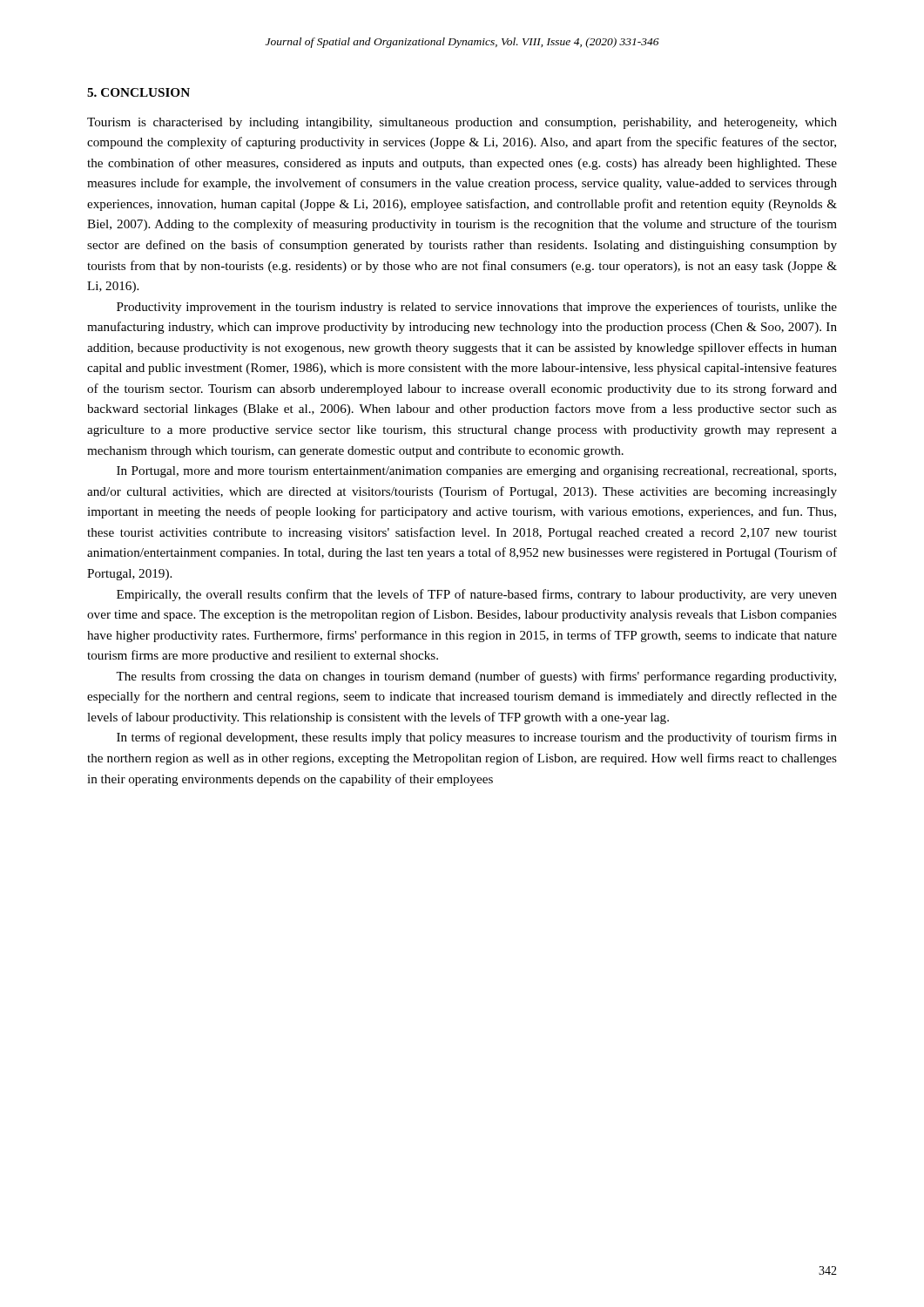Viewport: 924px width, 1307px height.
Task: Locate the text block that says "Productivity improvement in the tourism"
Action: coord(462,378)
